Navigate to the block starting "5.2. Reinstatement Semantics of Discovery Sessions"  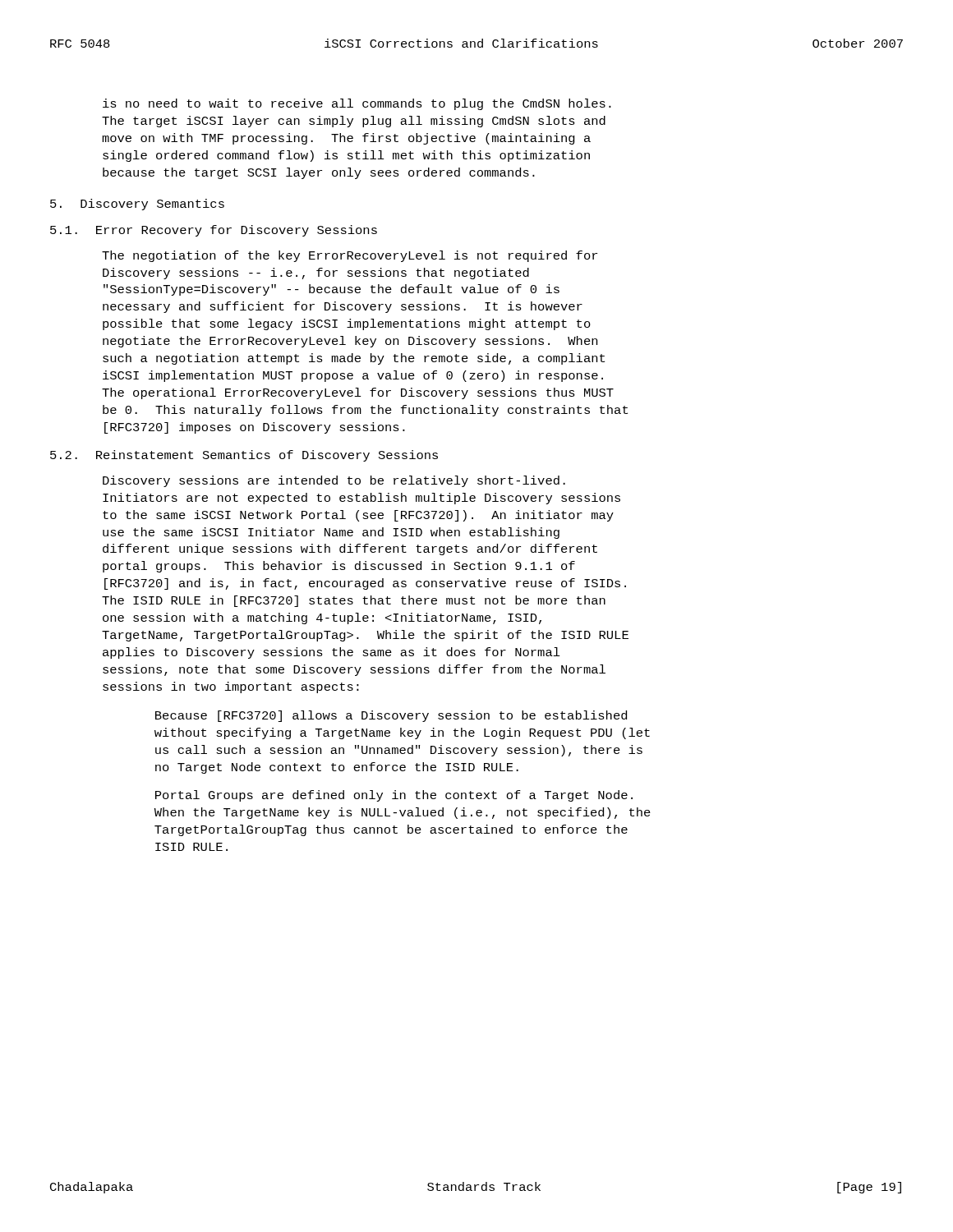coord(244,456)
